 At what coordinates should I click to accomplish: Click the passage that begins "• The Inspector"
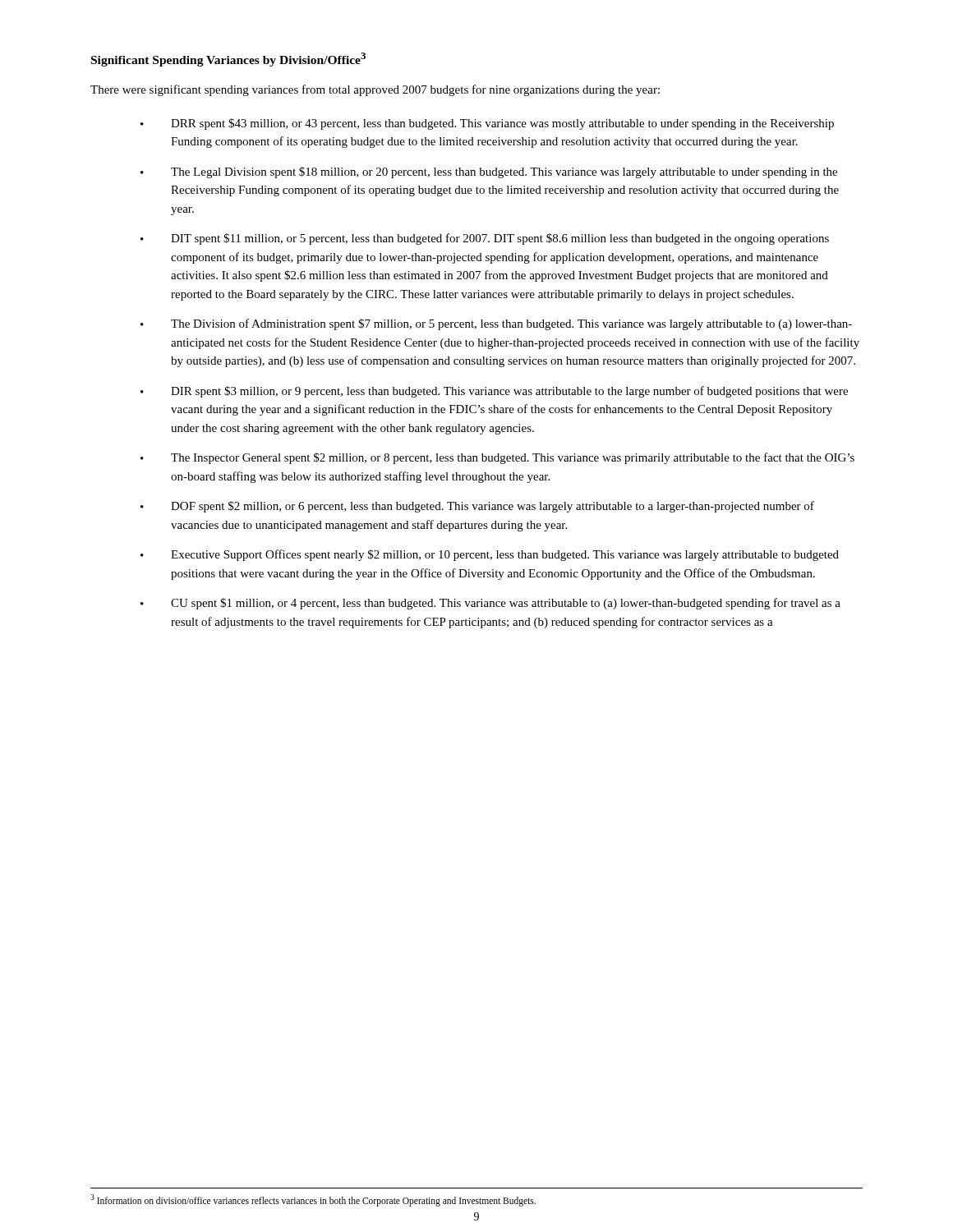pyautogui.click(x=501, y=467)
